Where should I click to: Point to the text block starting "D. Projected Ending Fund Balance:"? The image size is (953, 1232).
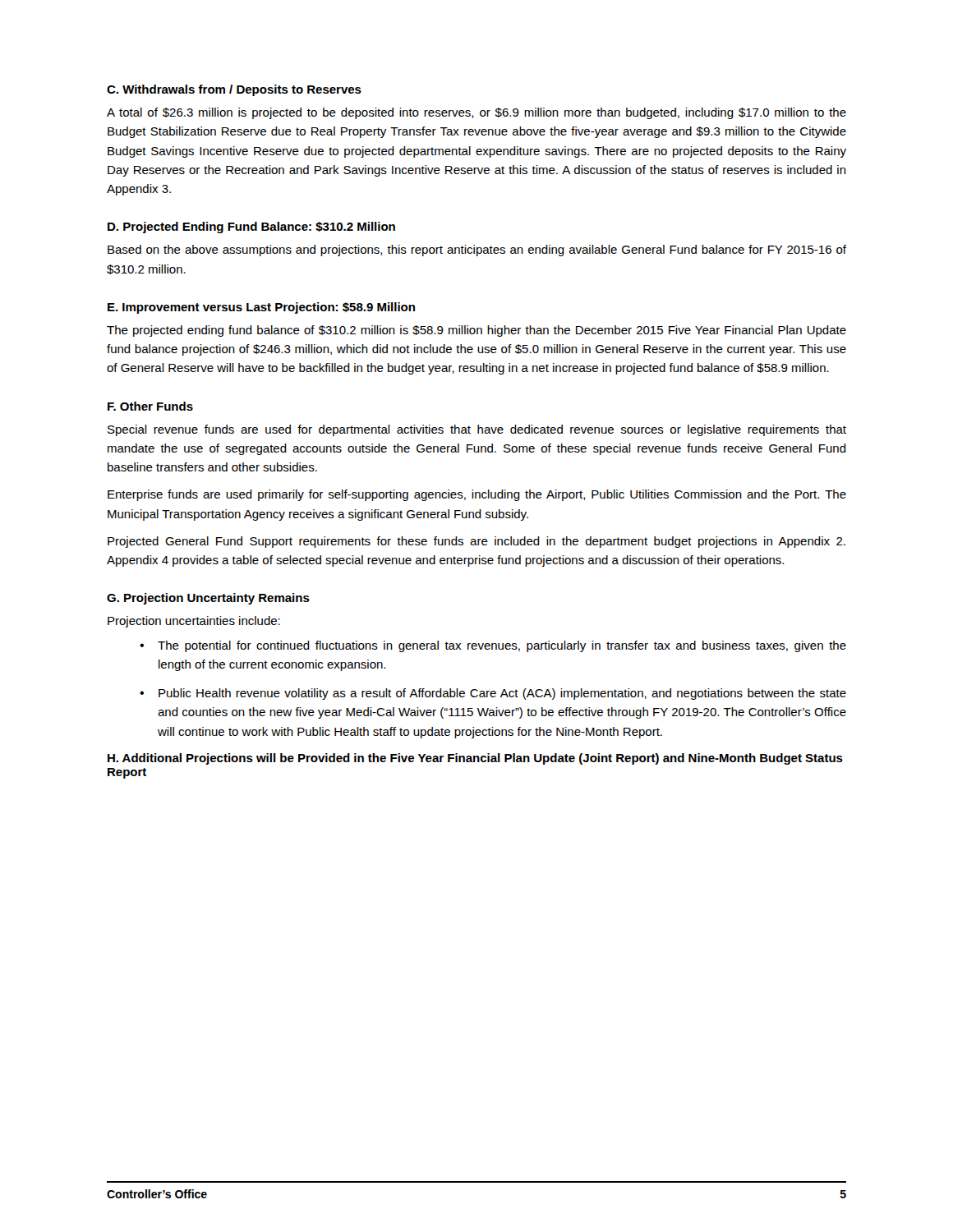click(251, 227)
